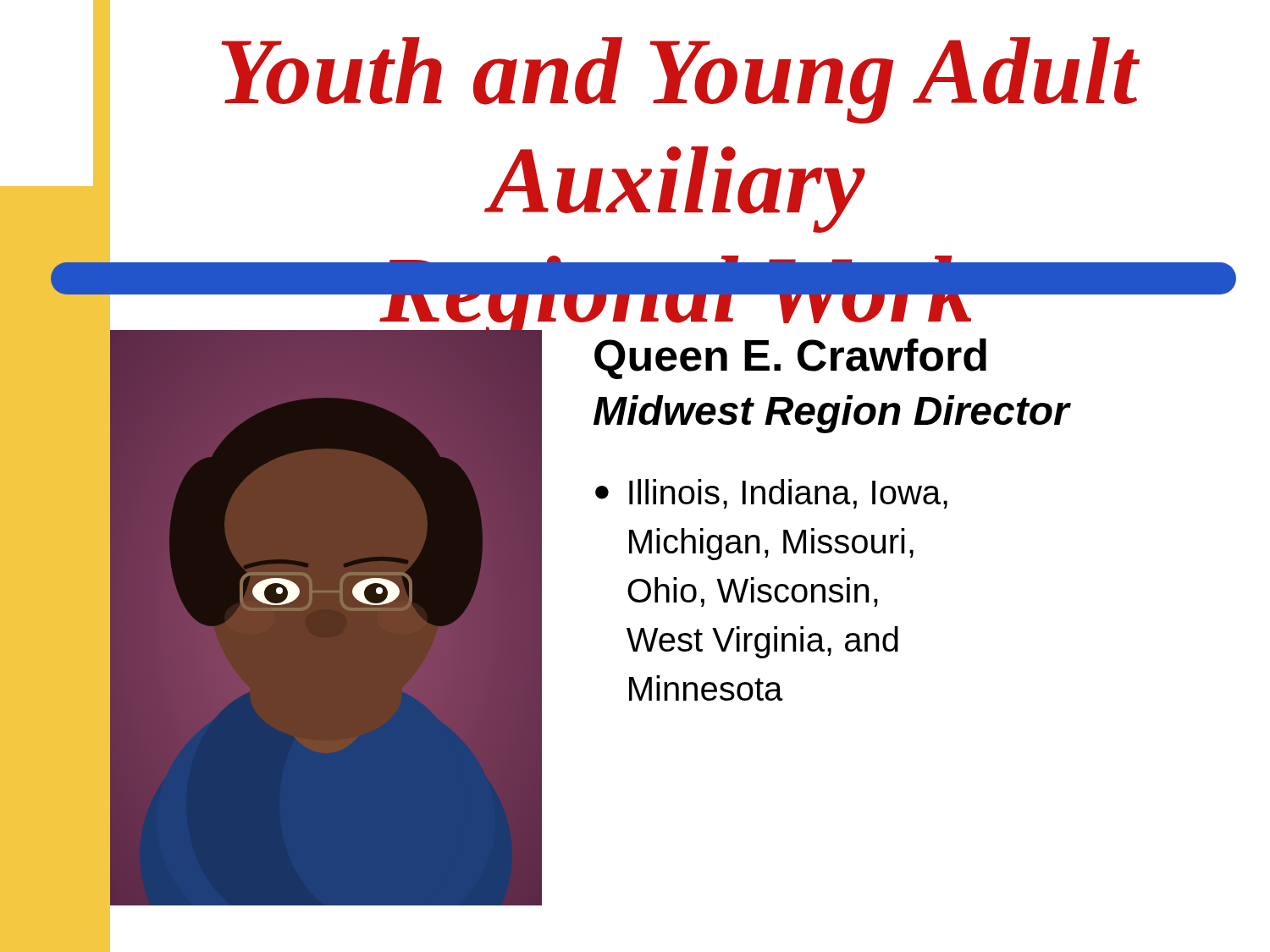Select the text block that reads "Queen E. Crawford Midwest Region"

pos(914,382)
